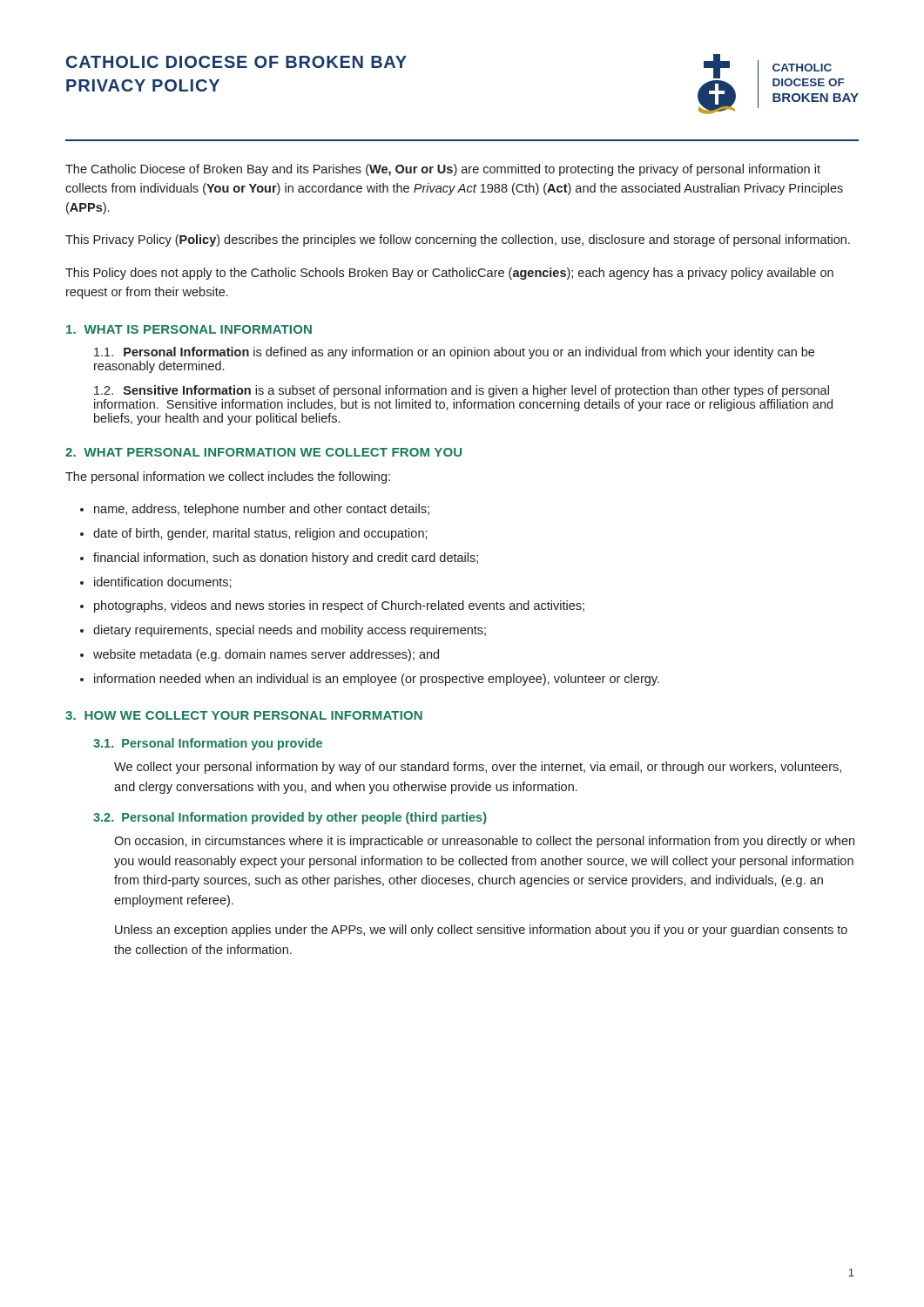924x1307 pixels.
Task: Point to the section header beginning "2. WHAT PERSONAL INFORMATION"
Action: tap(264, 451)
